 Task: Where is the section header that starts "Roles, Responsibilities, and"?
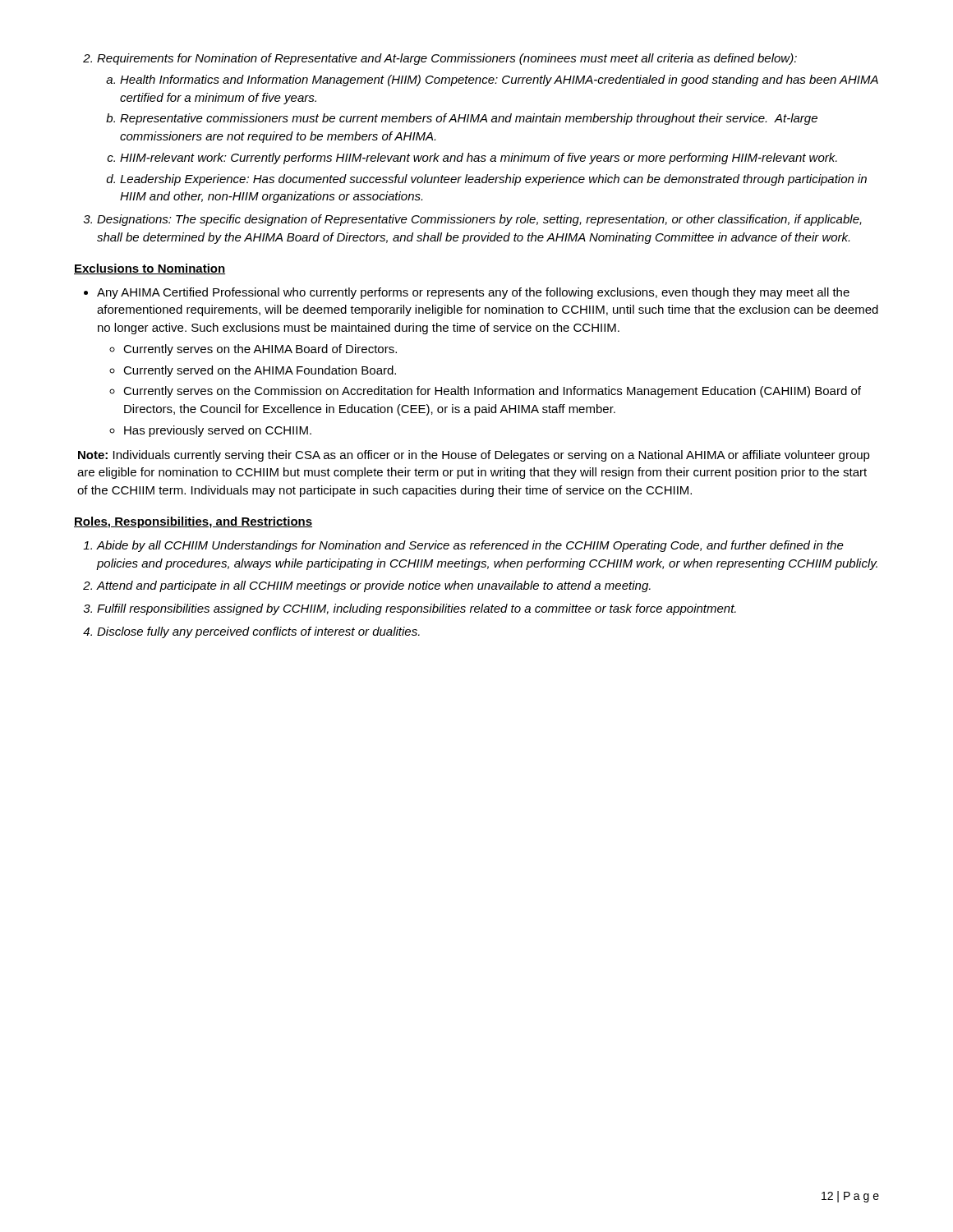click(193, 521)
